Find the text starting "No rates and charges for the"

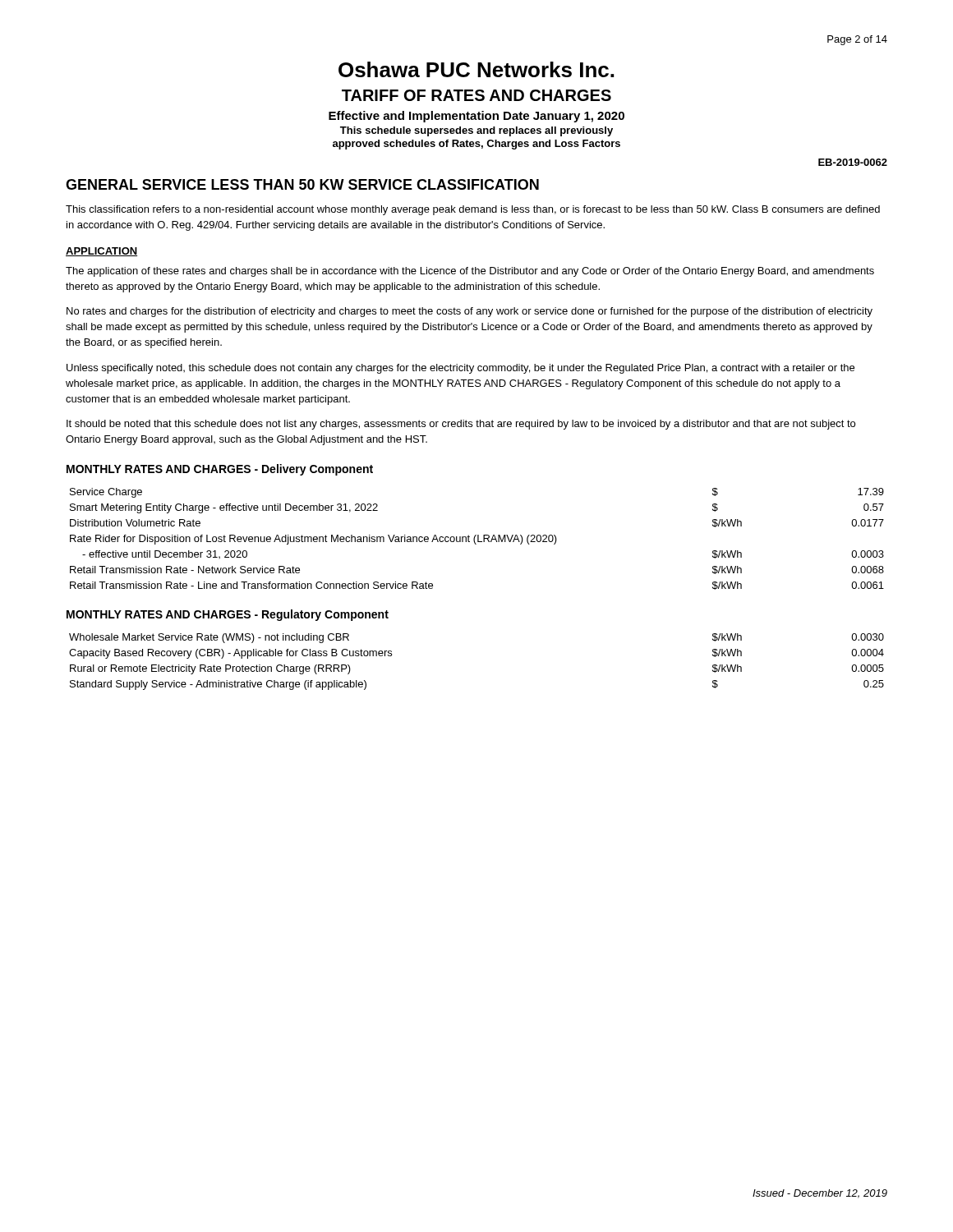pyautogui.click(x=469, y=327)
